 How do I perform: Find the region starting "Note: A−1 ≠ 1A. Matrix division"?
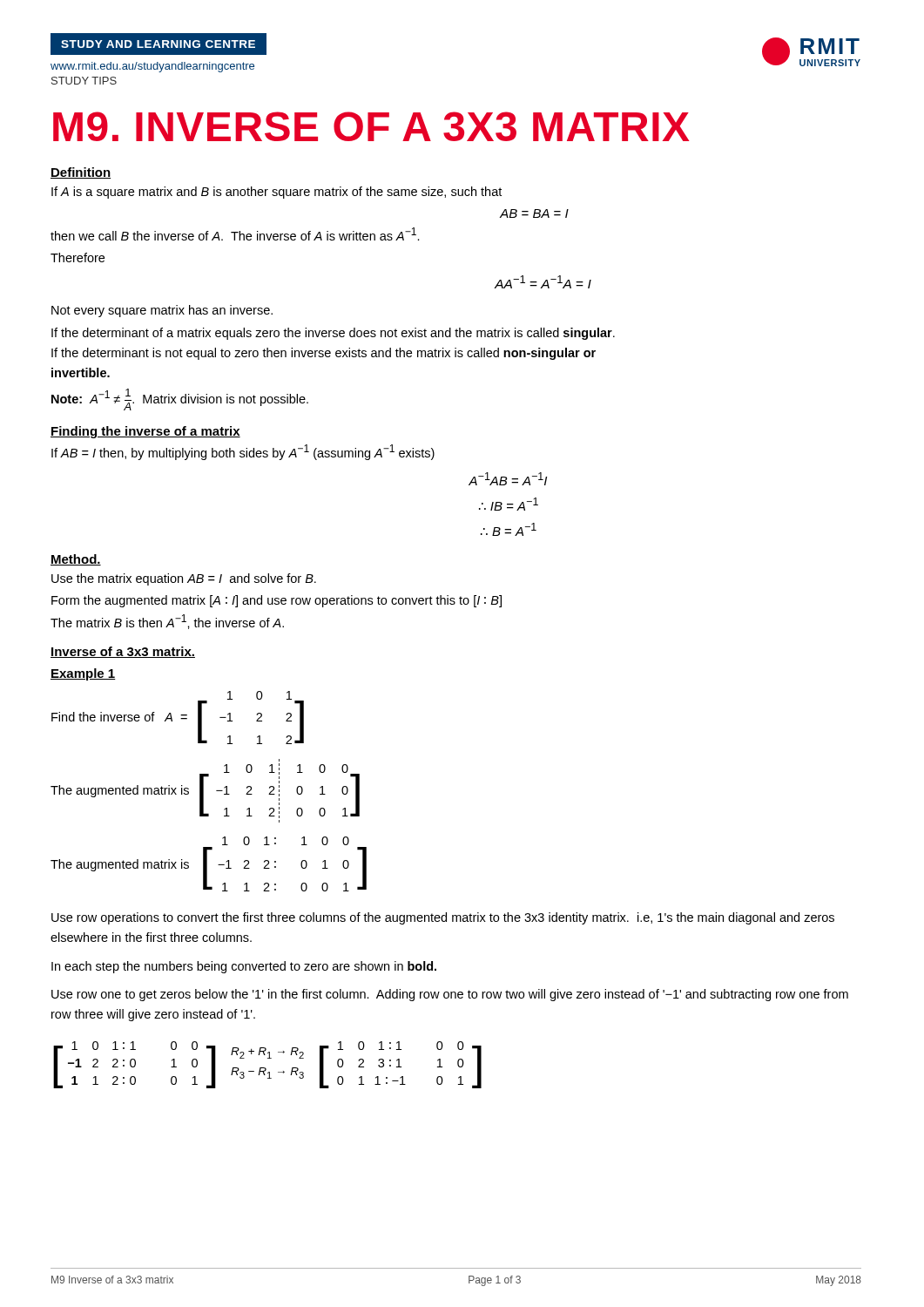(180, 400)
